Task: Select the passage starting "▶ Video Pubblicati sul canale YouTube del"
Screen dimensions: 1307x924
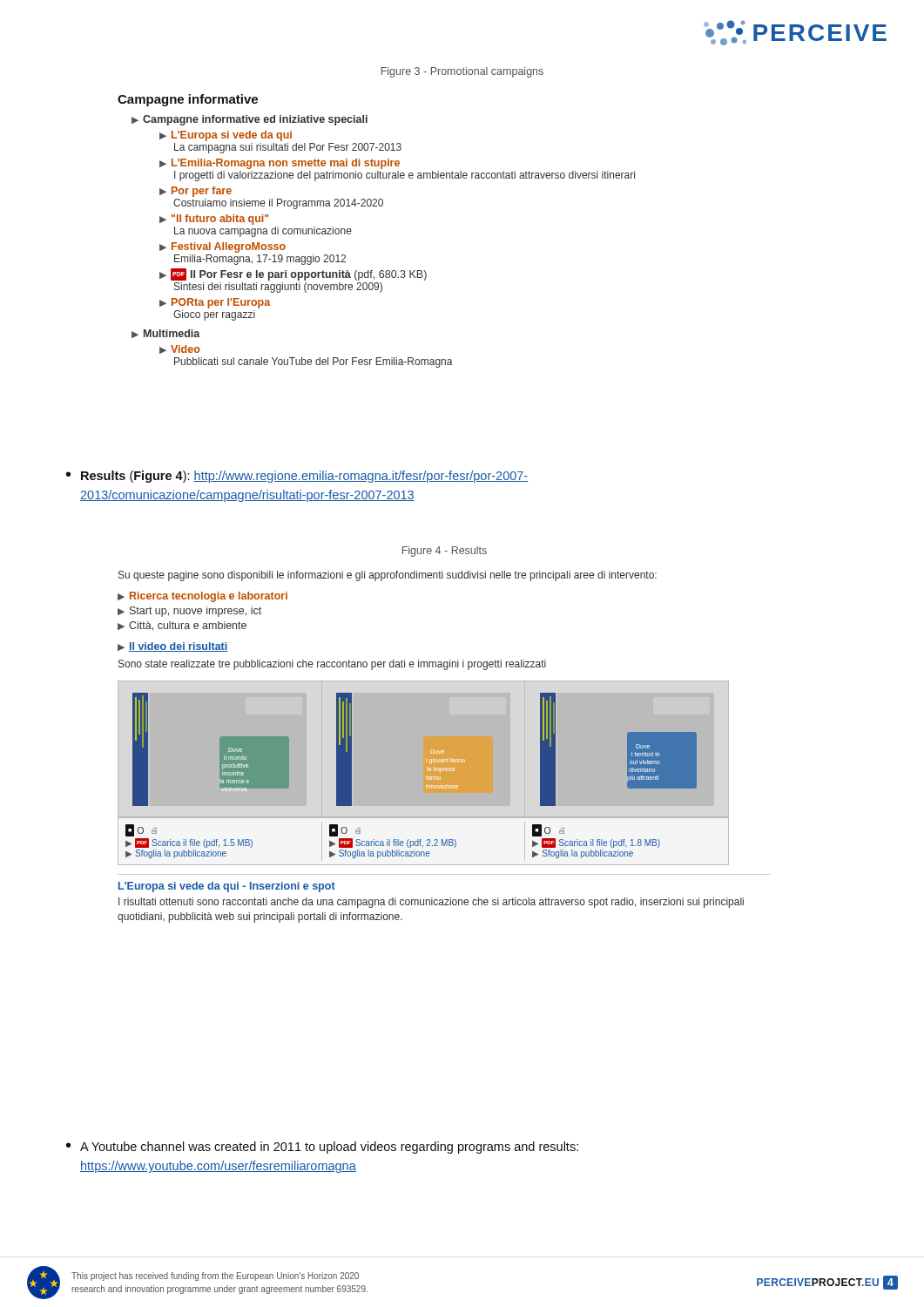Action: pos(456,356)
